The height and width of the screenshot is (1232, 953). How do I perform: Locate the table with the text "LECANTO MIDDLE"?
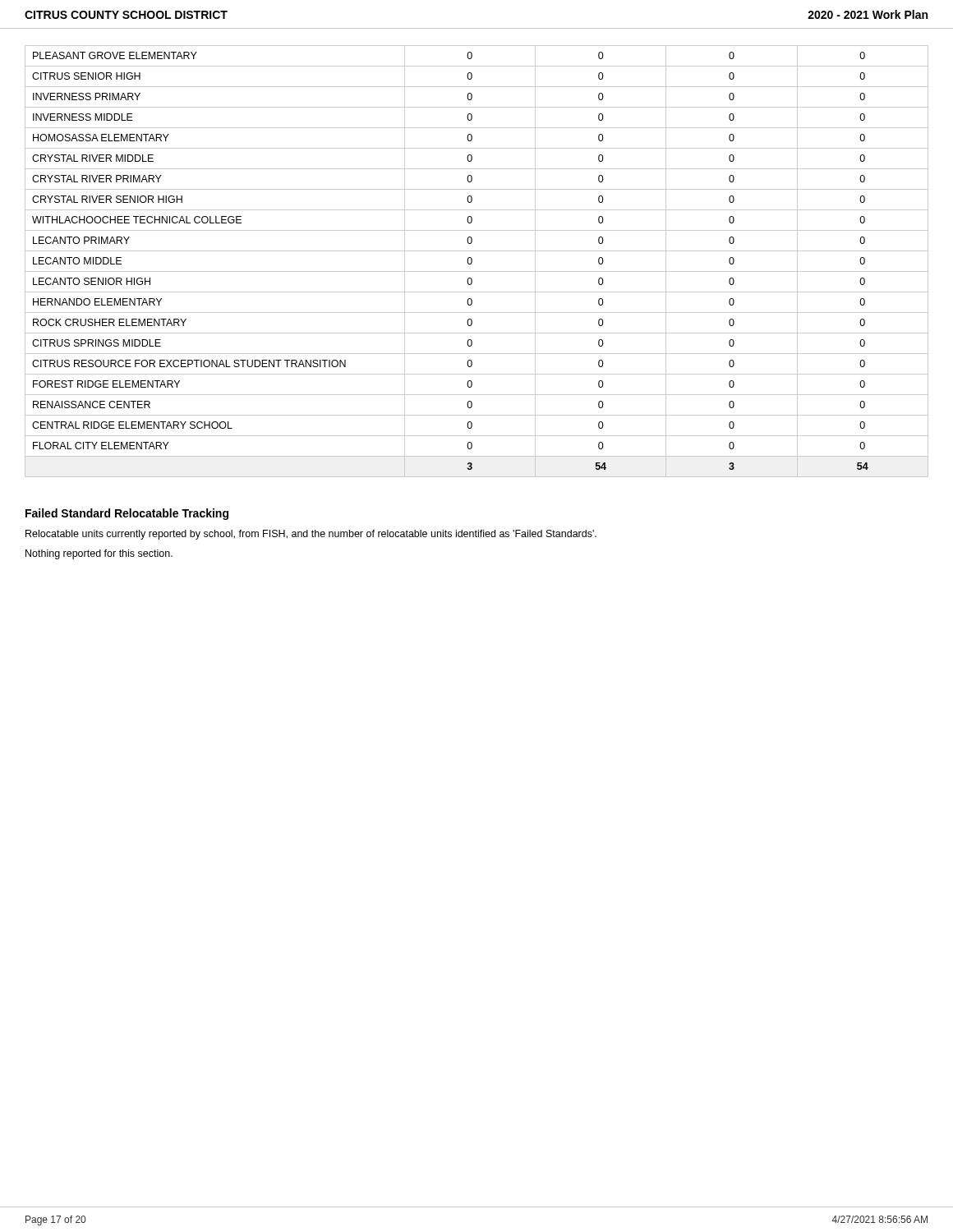[476, 261]
